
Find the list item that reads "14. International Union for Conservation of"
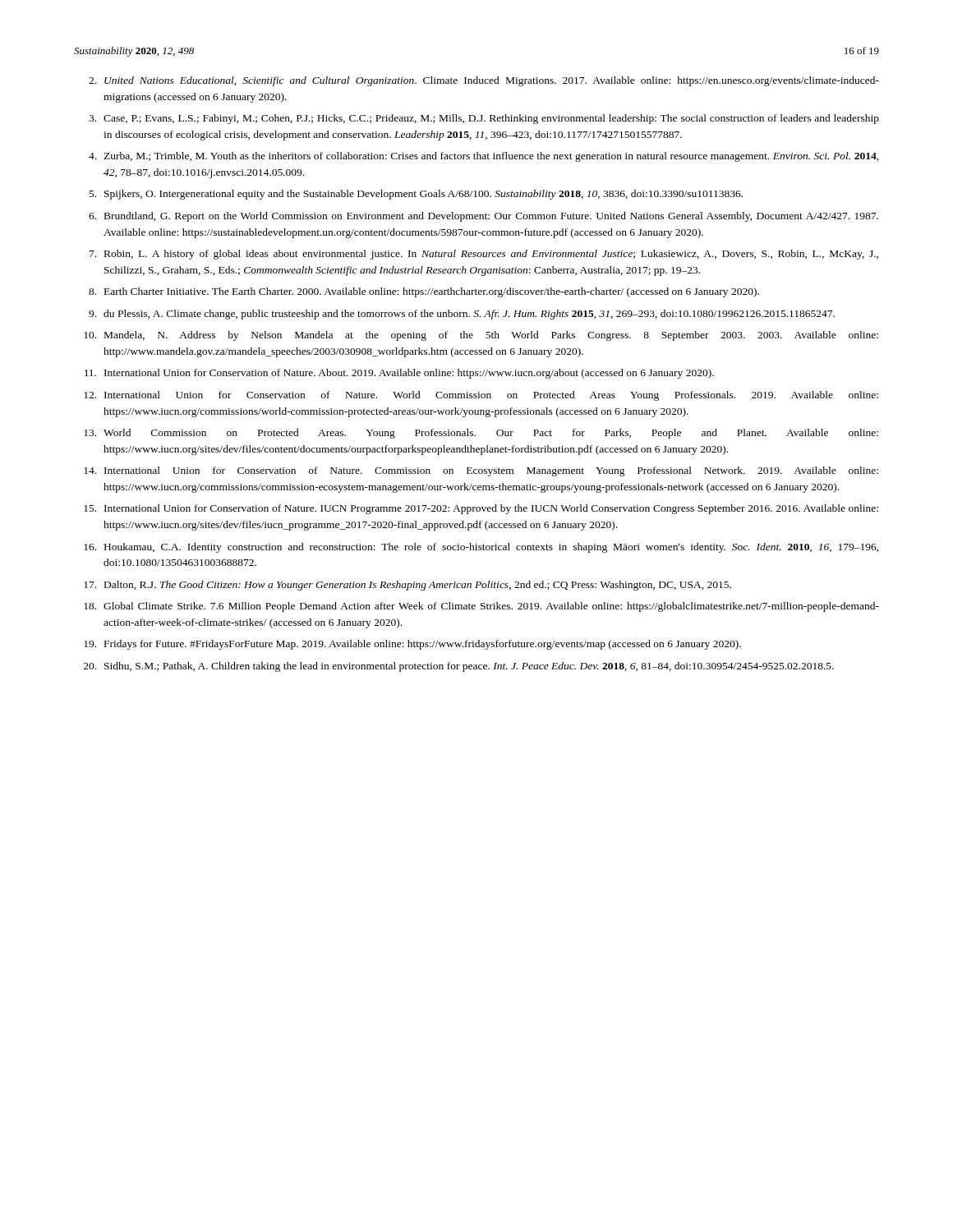click(476, 479)
